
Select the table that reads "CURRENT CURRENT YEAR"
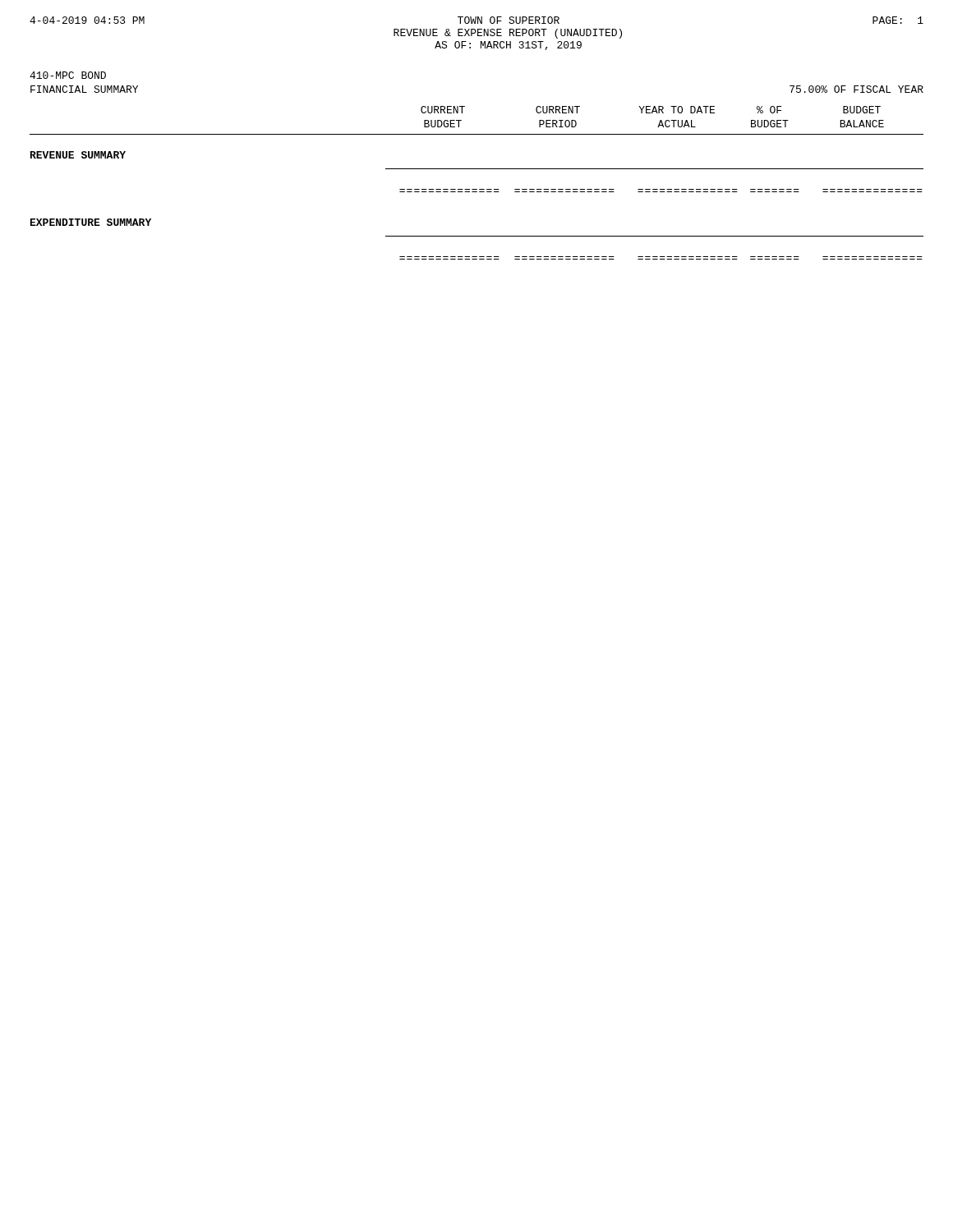(x=476, y=180)
